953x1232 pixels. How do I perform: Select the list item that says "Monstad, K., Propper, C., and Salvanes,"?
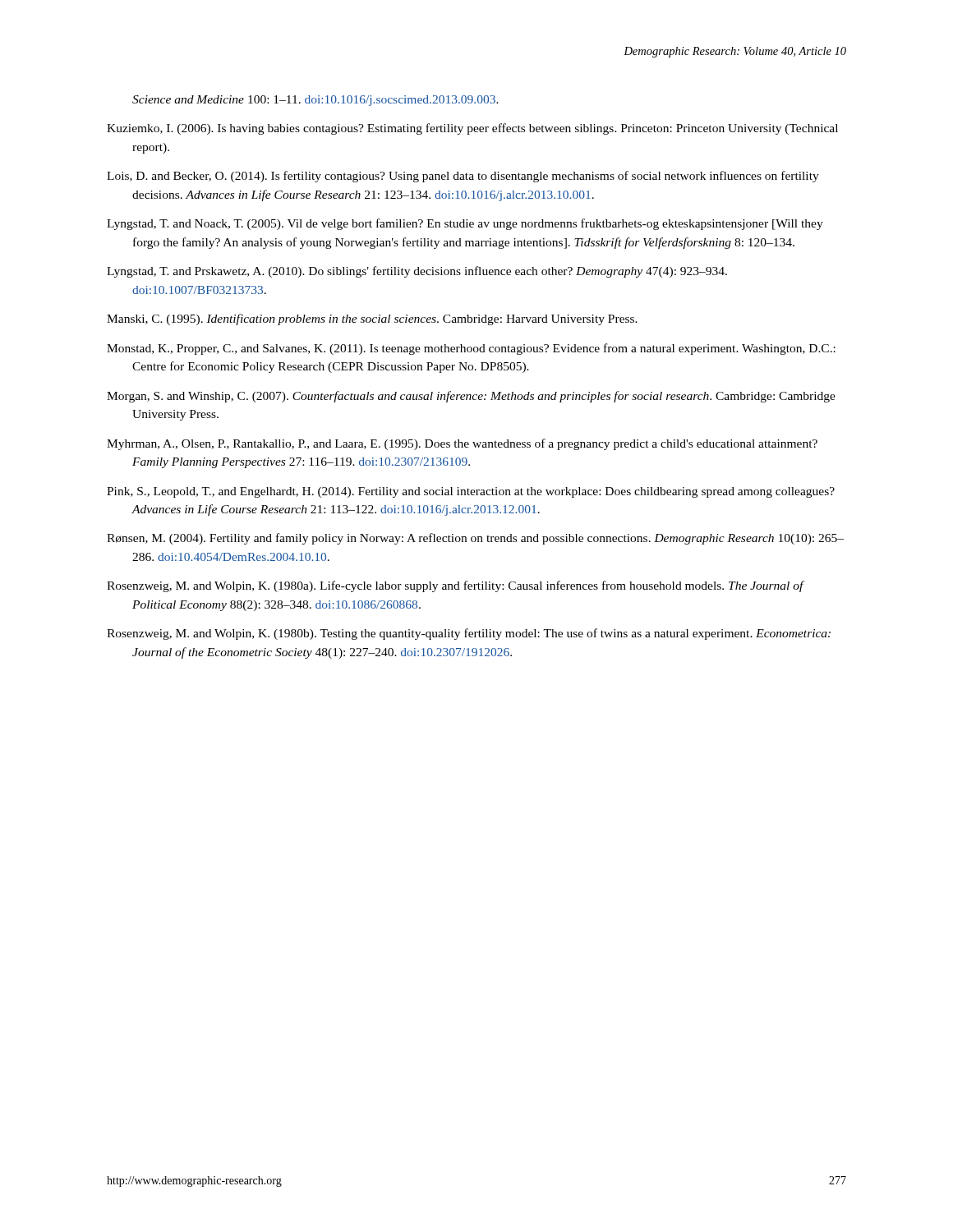[x=472, y=357]
